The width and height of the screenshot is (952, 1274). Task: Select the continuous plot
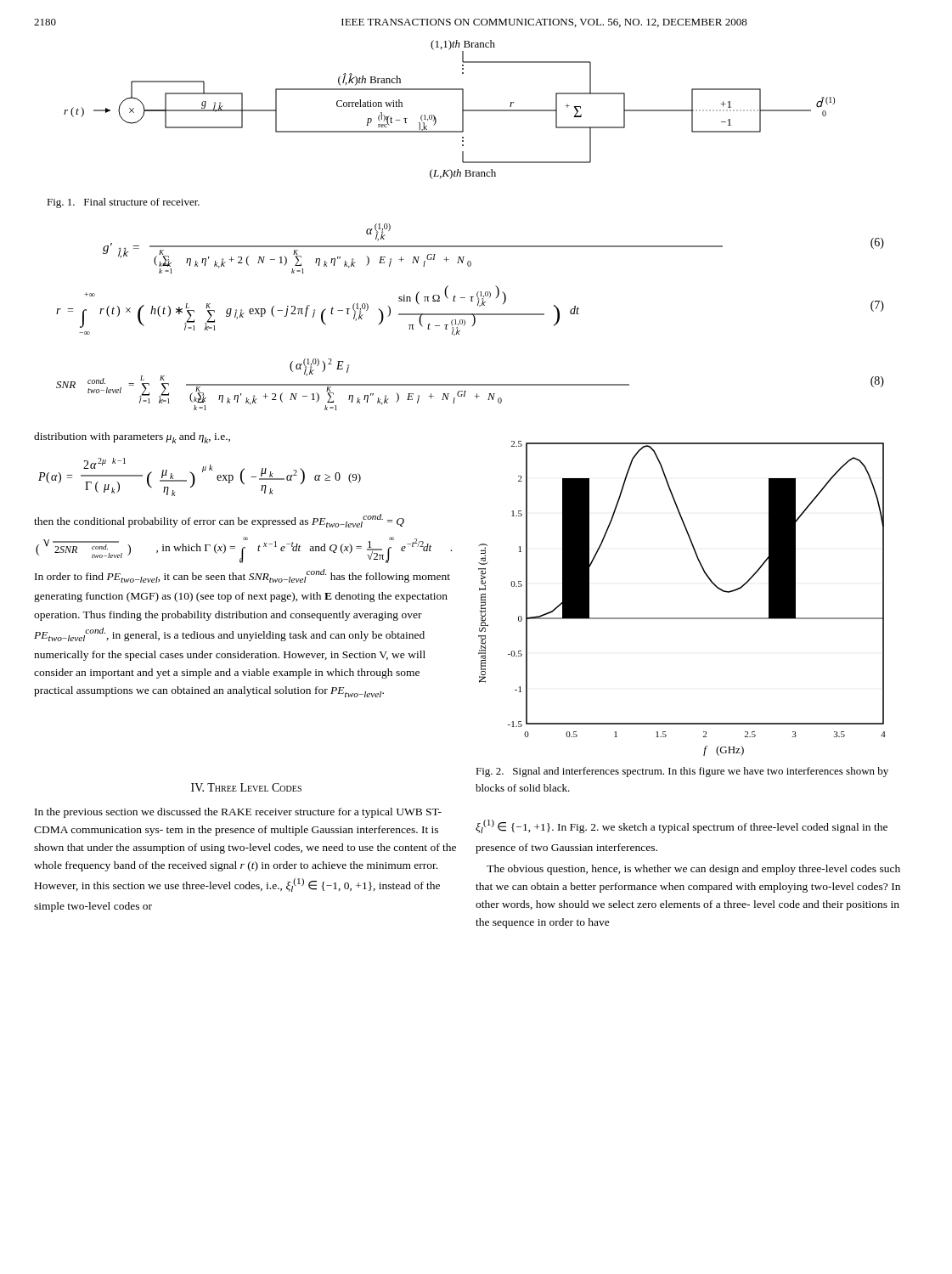click(x=692, y=592)
